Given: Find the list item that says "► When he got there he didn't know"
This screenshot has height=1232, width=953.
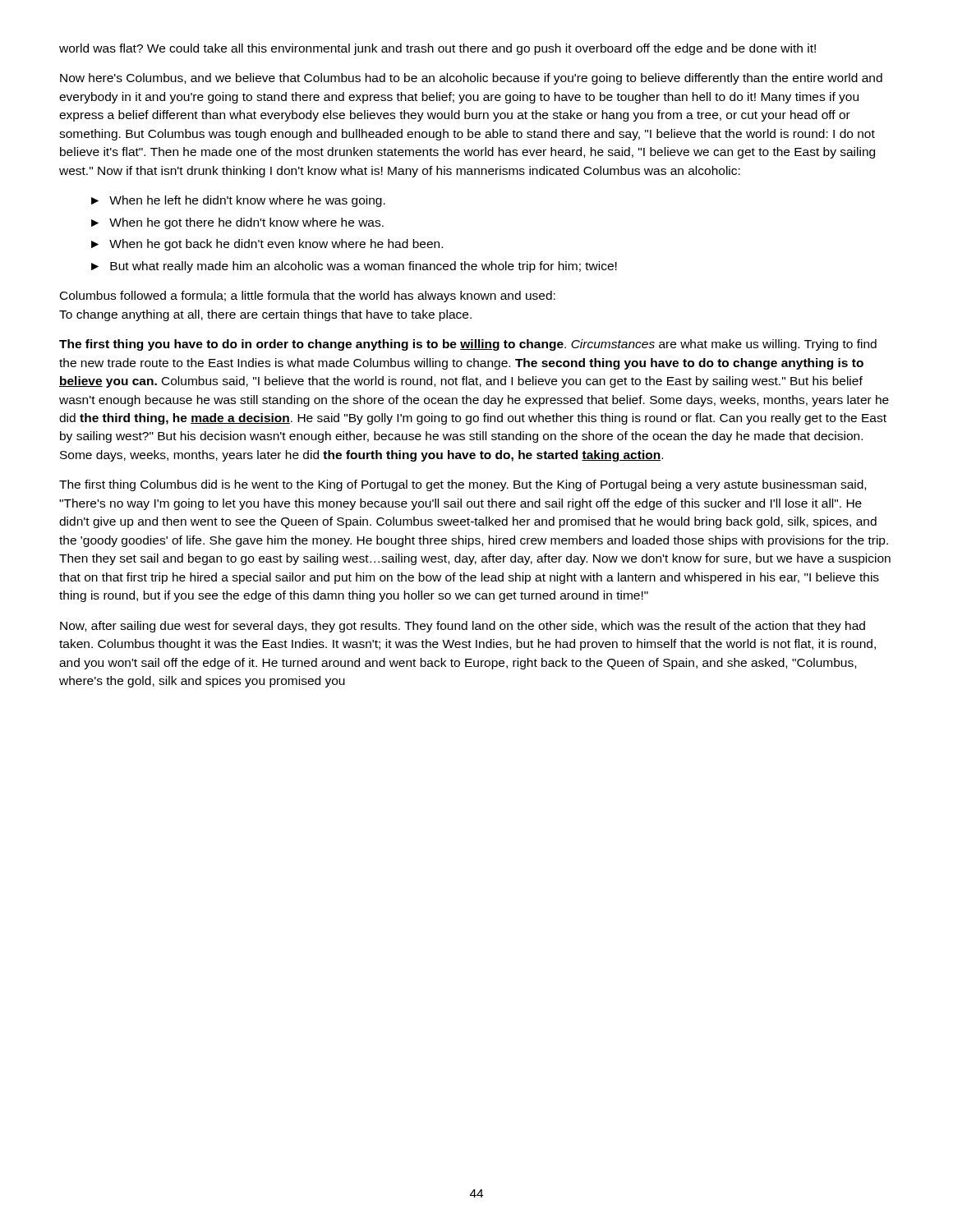Looking at the screenshot, I should [237, 223].
